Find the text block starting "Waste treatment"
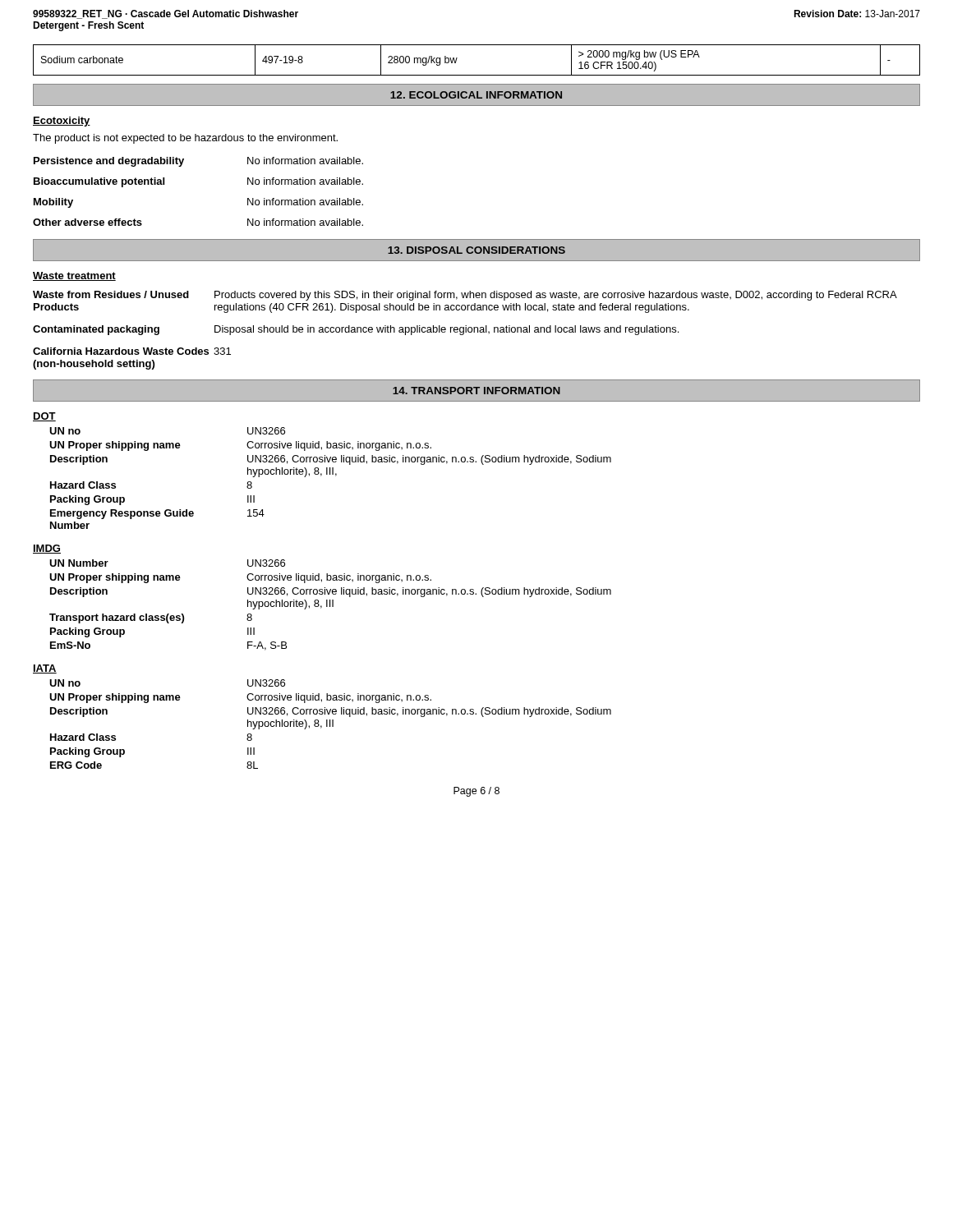This screenshot has width=953, height=1232. tap(74, 276)
